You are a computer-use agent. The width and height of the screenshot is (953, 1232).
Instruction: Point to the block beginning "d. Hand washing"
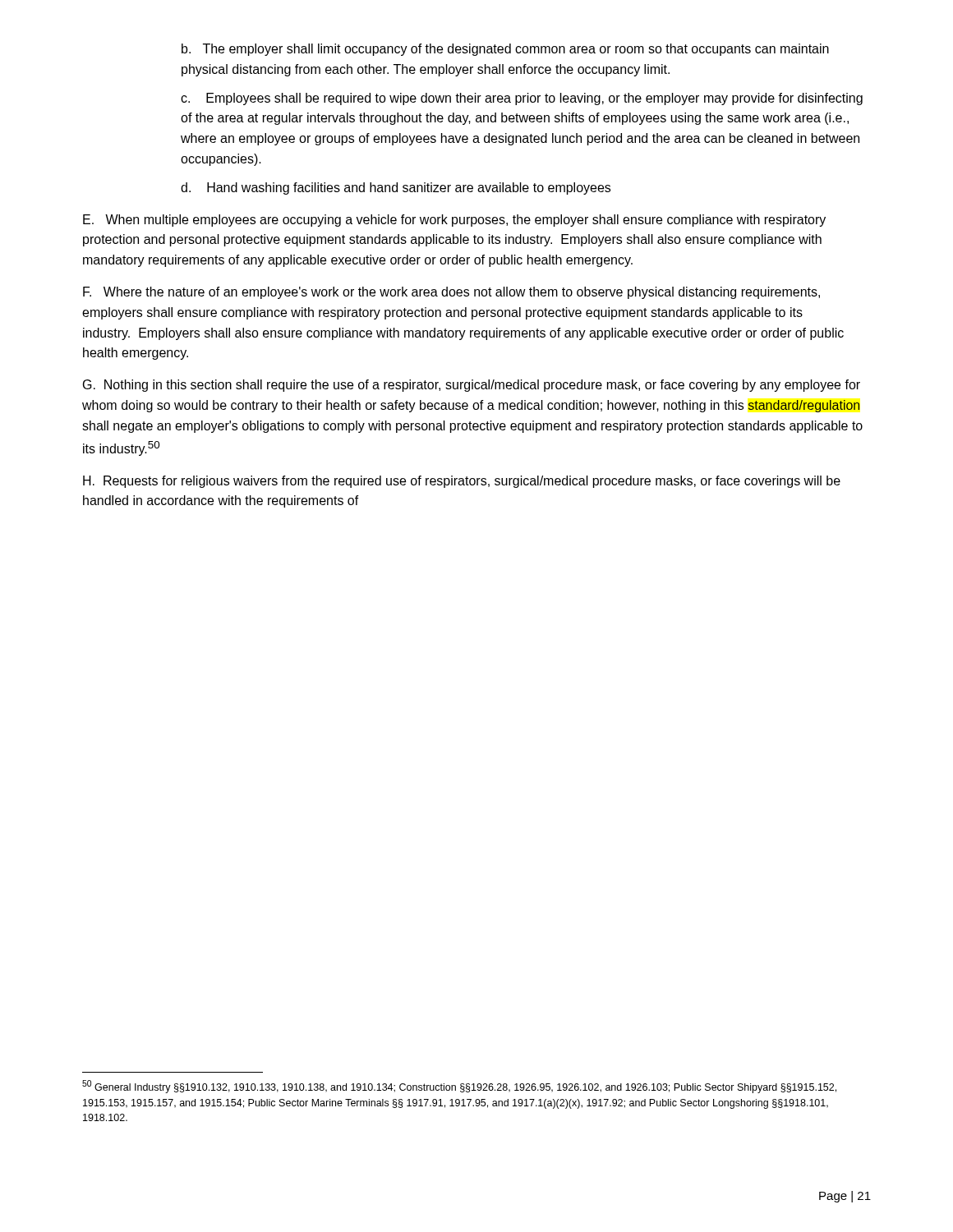(396, 188)
